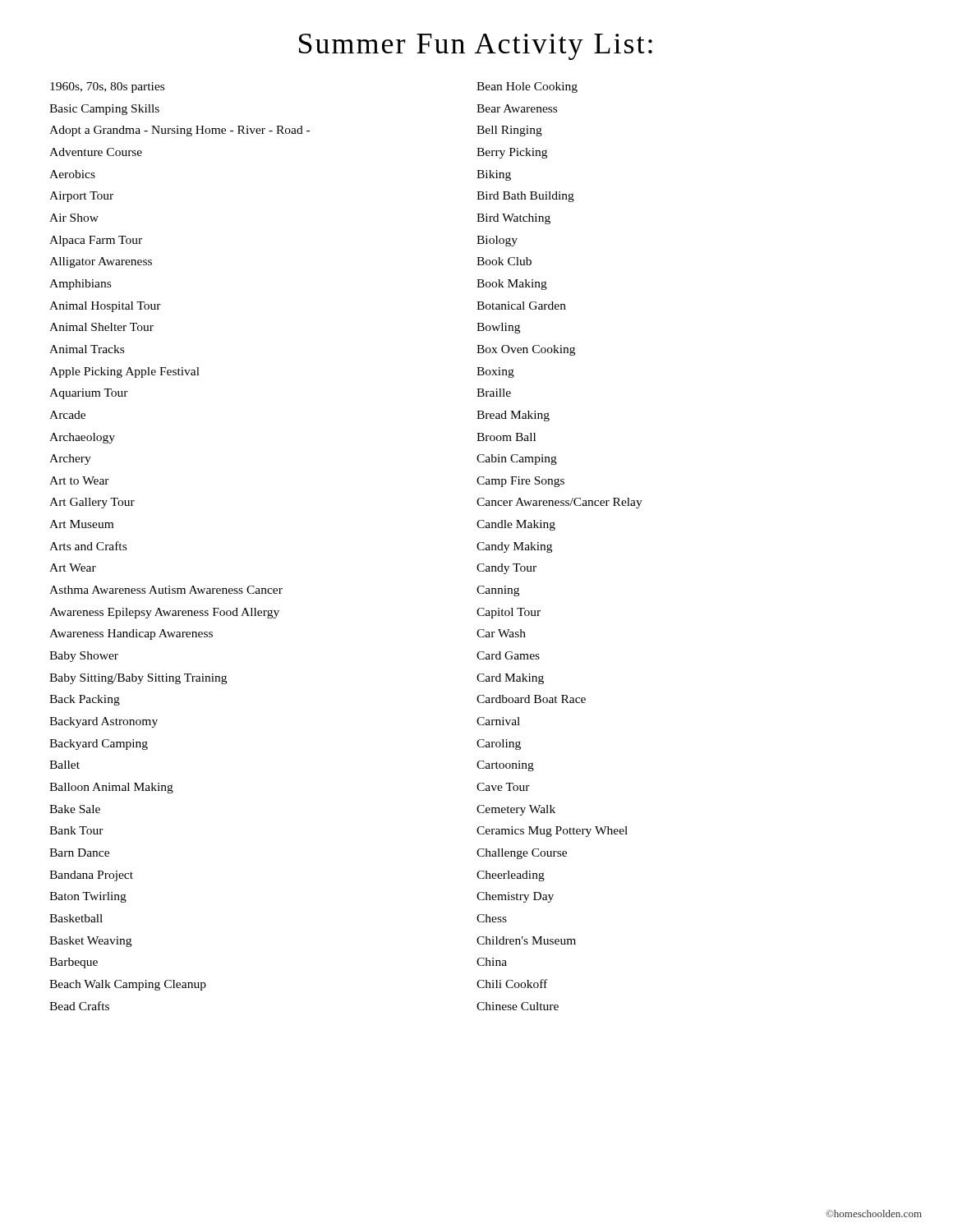
Task: Select the list item with the text "Art Museum"
Action: click(x=82, y=524)
